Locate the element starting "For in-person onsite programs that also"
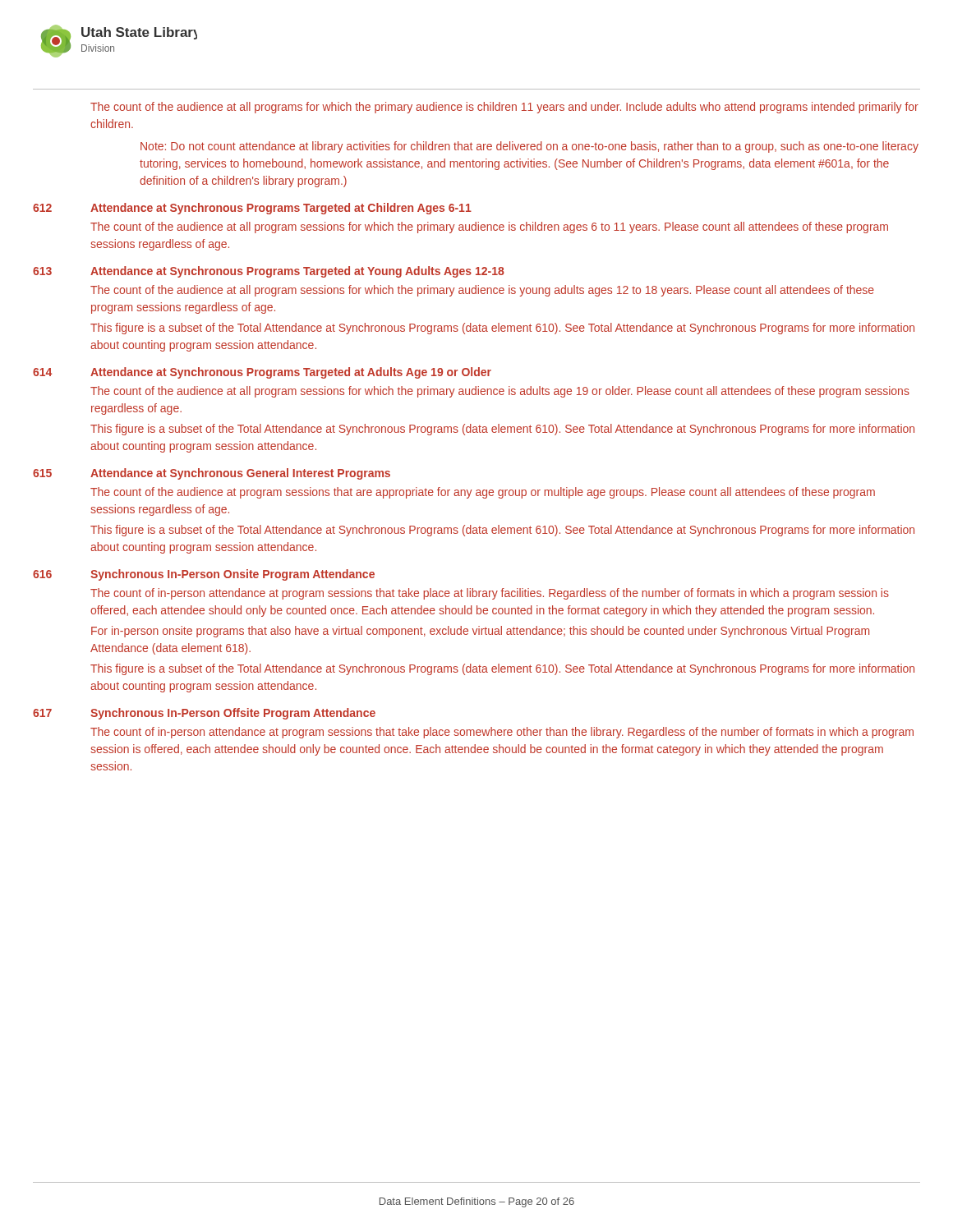This screenshot has height=1232, width=953. pyautogui.click(x=480, y=639)
